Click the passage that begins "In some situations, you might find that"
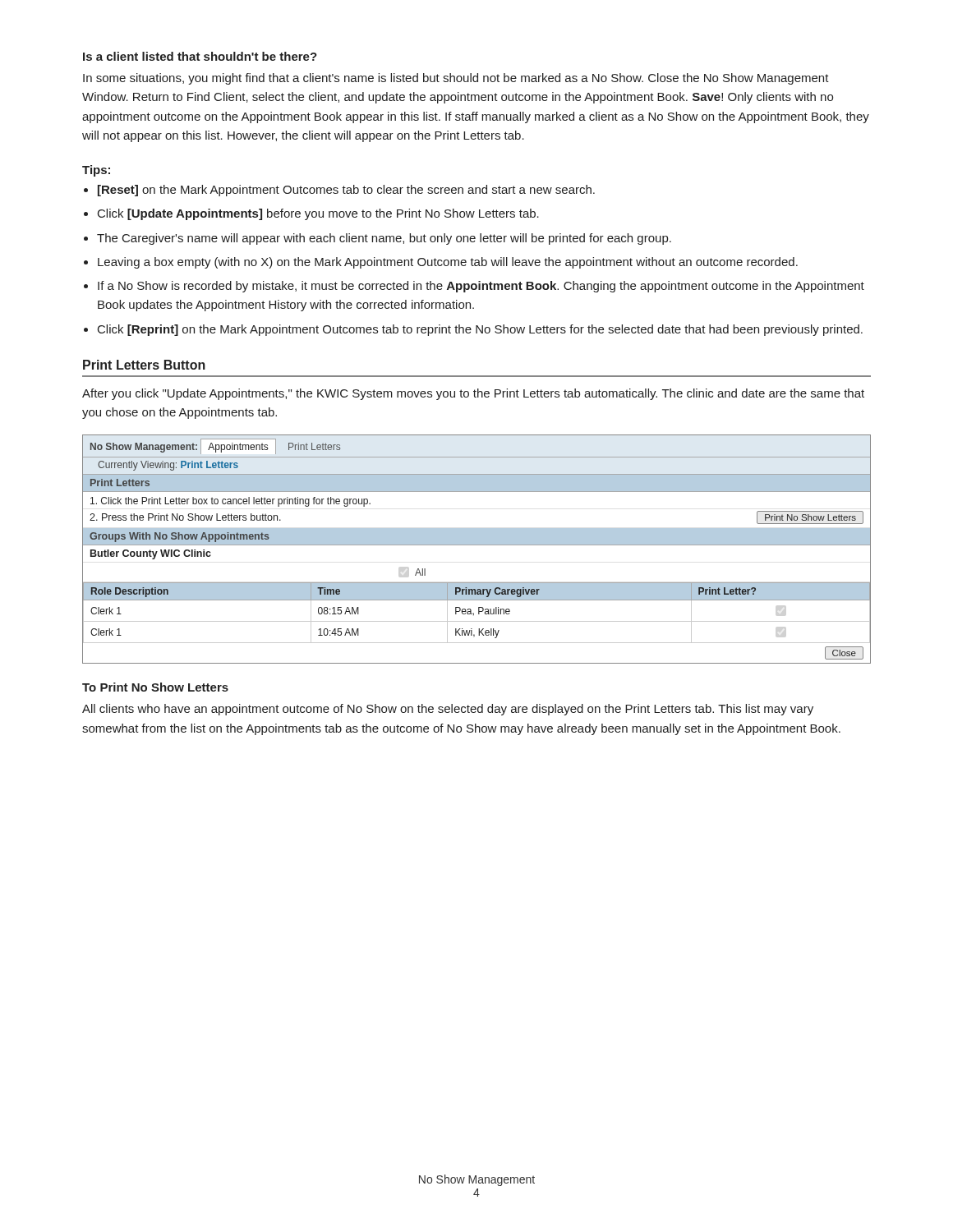Image resolution: width=953 pixels, height=1232 pixels. pos(476,106)
